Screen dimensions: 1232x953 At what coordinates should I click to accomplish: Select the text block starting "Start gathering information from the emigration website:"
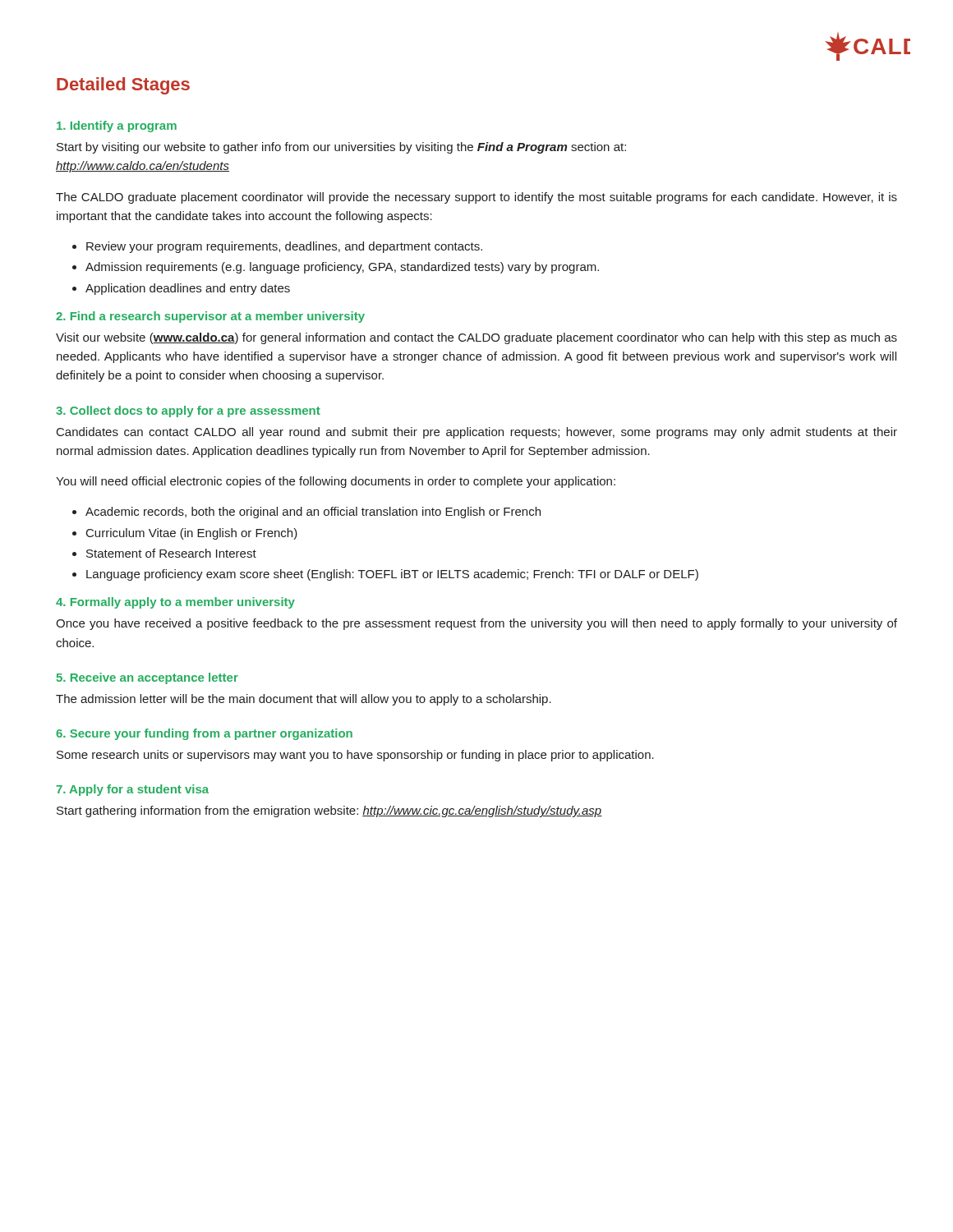[329, 810]
